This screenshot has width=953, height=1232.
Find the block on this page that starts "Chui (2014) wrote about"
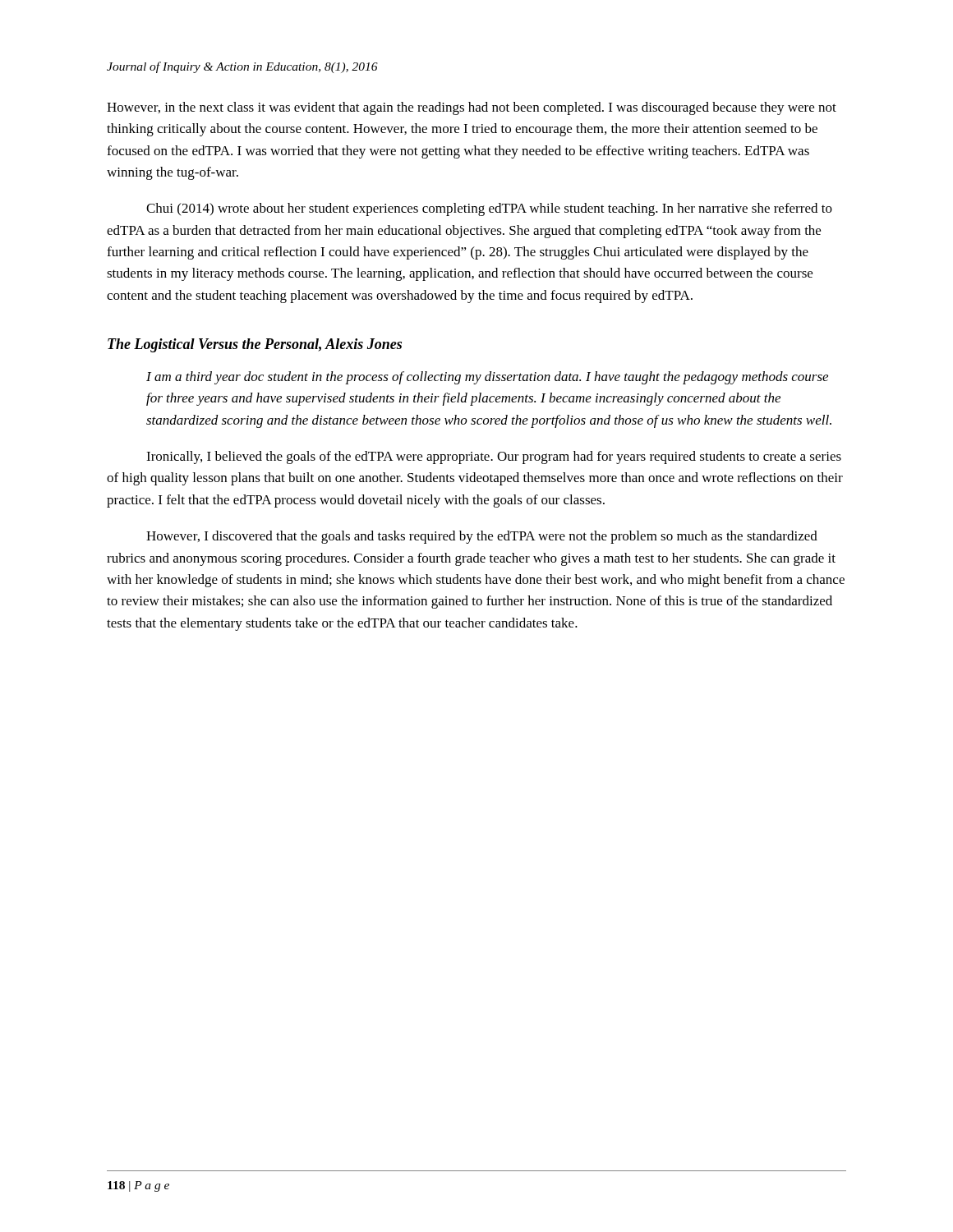(469, 252)
